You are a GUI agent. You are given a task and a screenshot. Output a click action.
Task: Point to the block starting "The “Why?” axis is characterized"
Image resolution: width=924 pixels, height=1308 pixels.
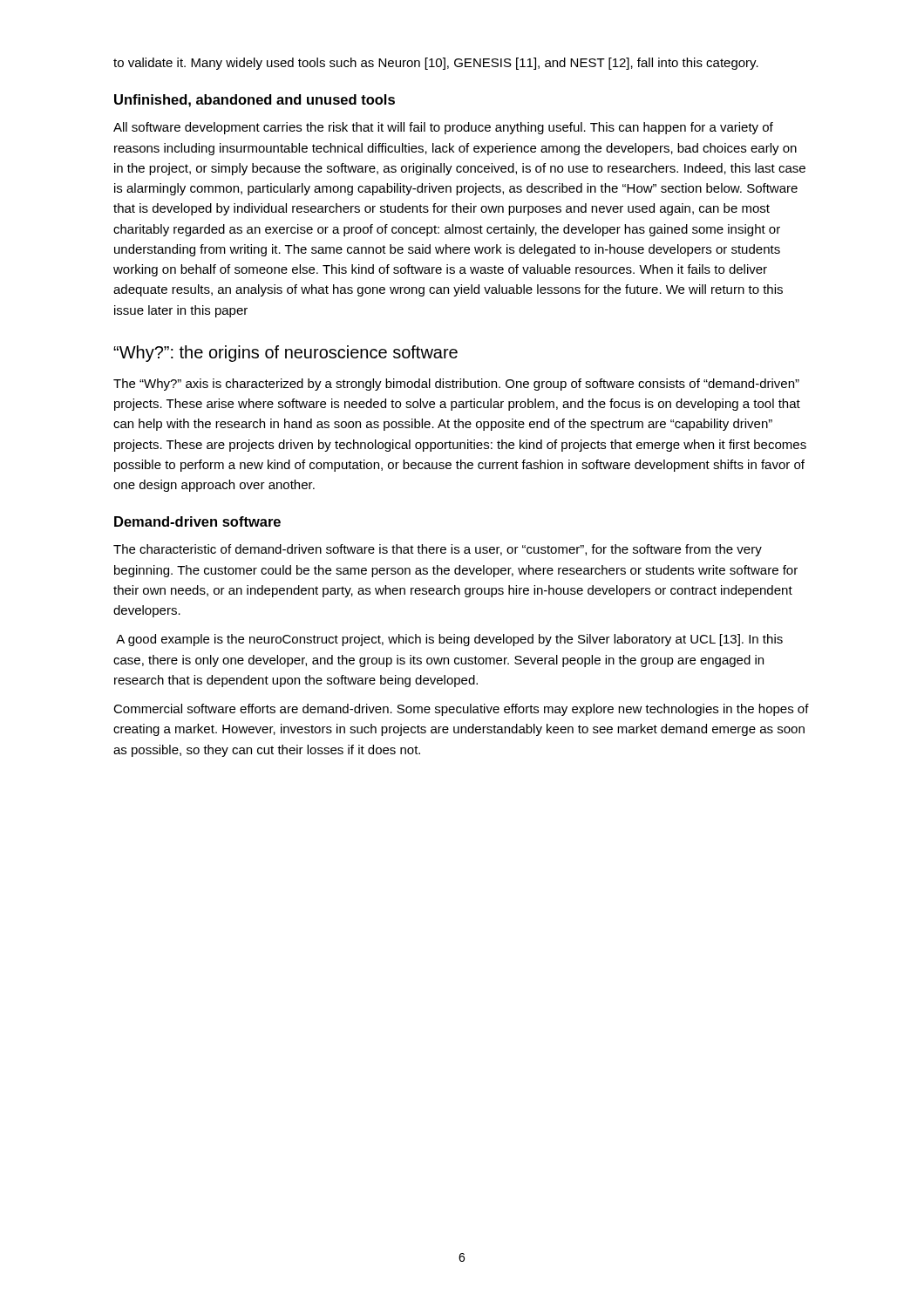460,434
